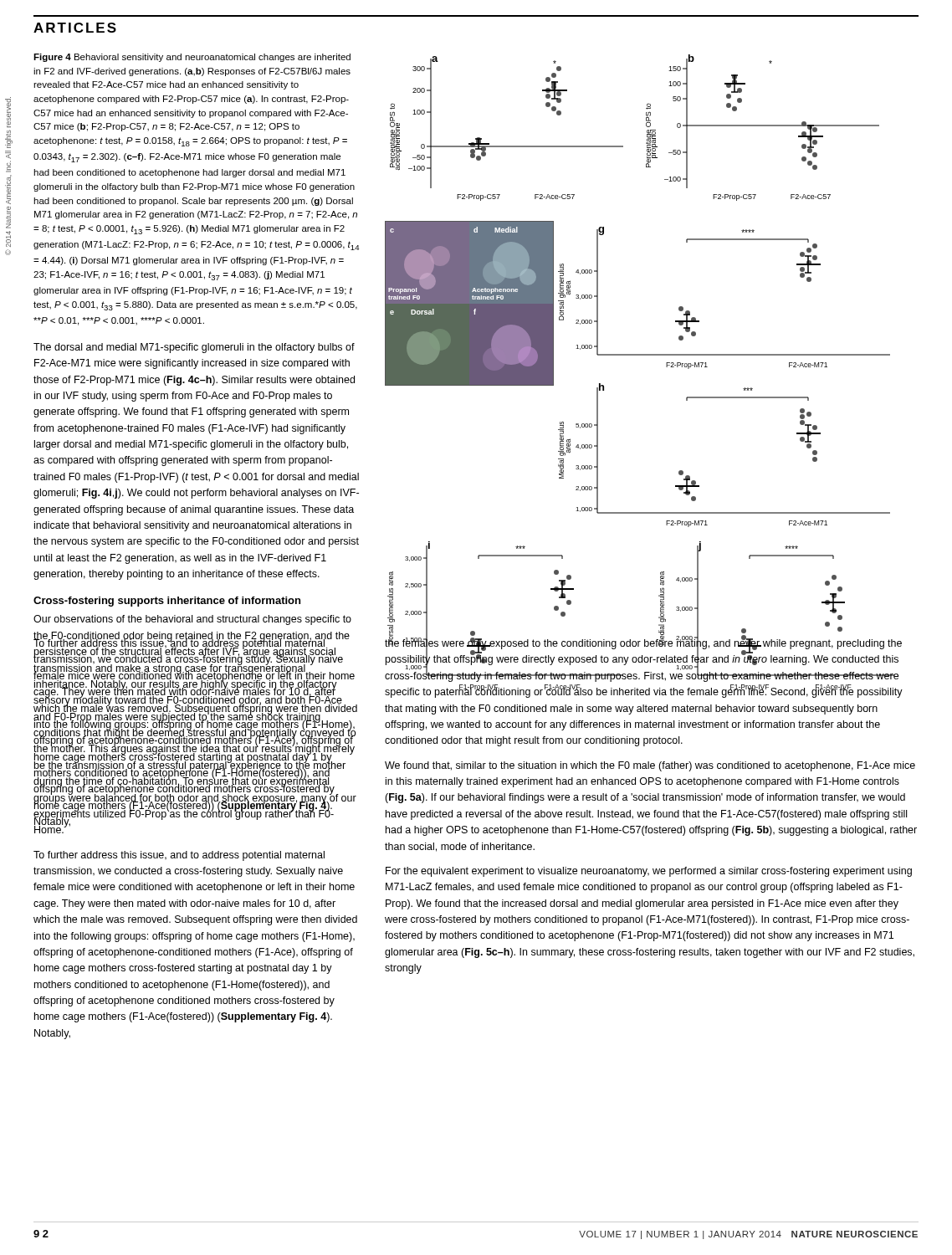Locate the photo
The height and width of the screenshot is (1255, 952).
[469, 303]
